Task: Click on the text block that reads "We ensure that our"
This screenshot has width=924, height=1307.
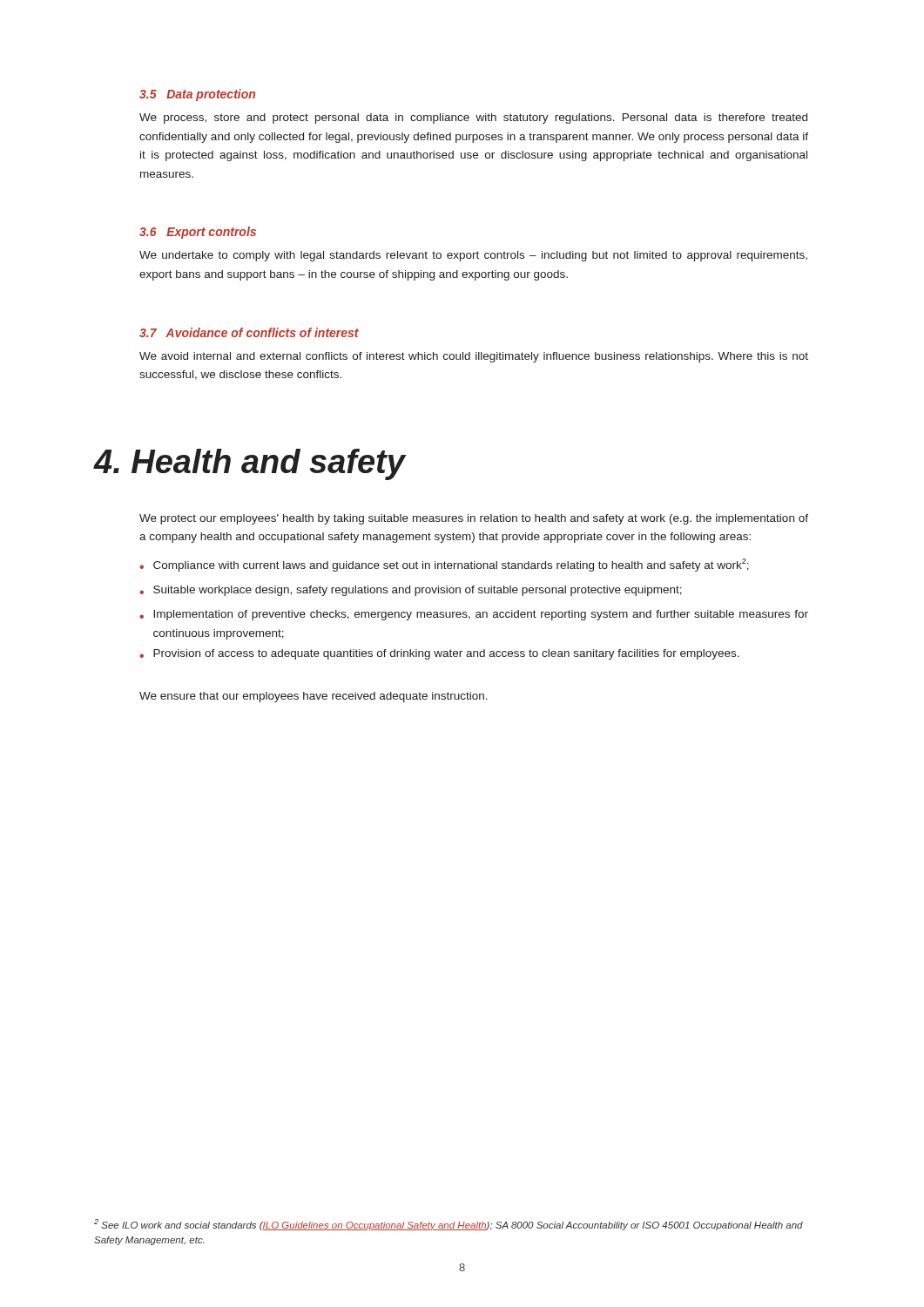Action: (x=314, y=696)
